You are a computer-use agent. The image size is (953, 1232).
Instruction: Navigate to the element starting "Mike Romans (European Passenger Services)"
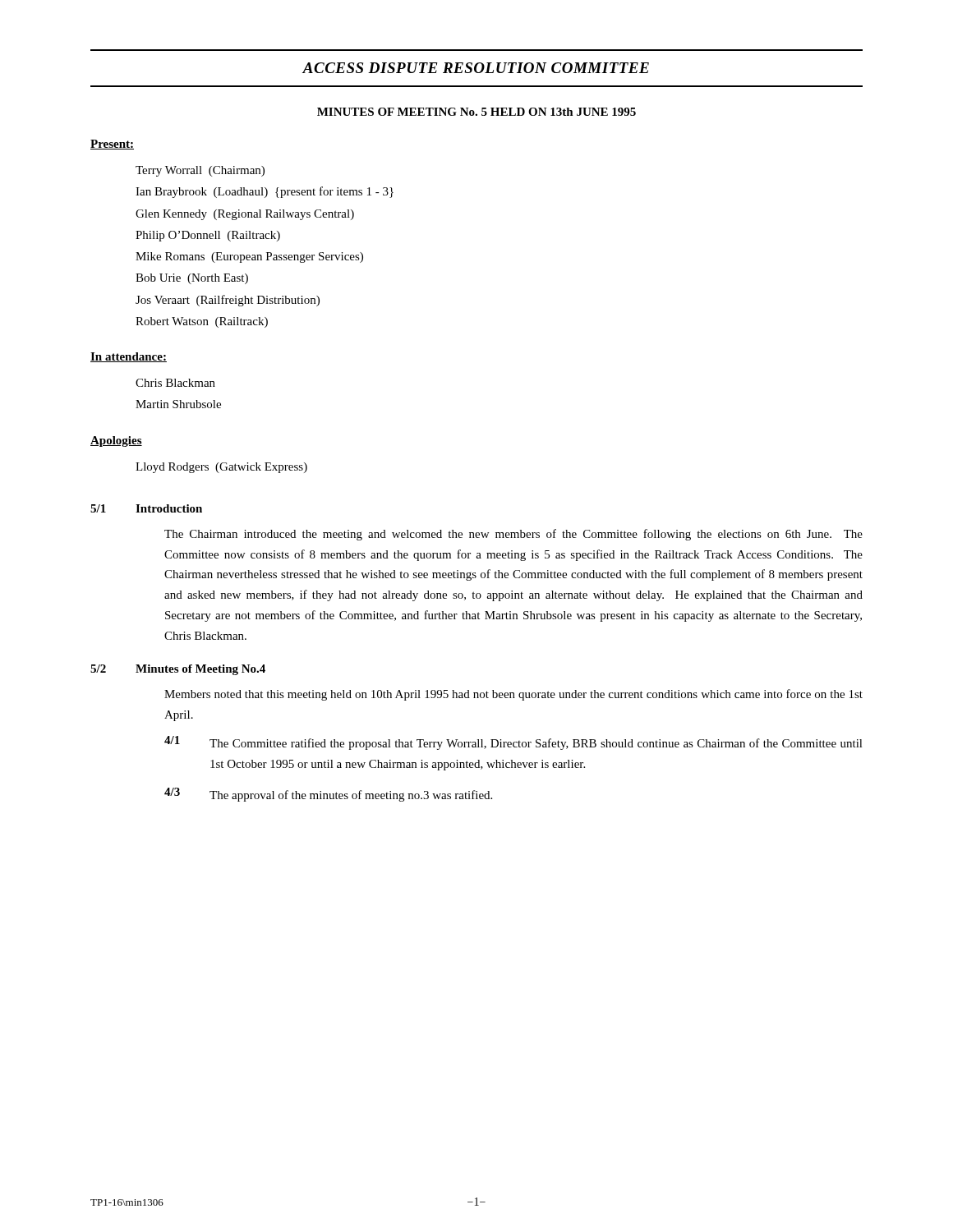250,256
